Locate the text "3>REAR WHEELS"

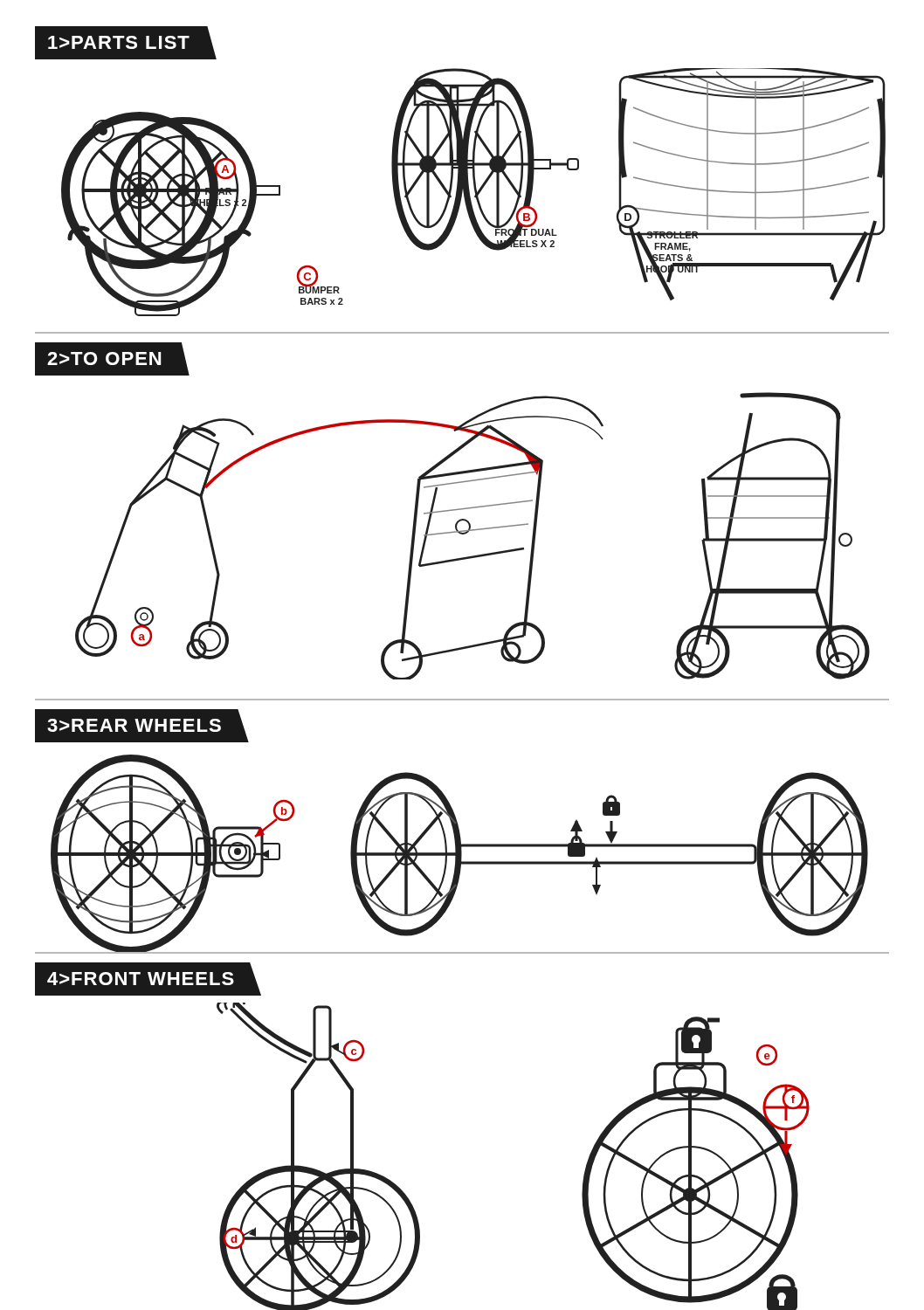142,726
